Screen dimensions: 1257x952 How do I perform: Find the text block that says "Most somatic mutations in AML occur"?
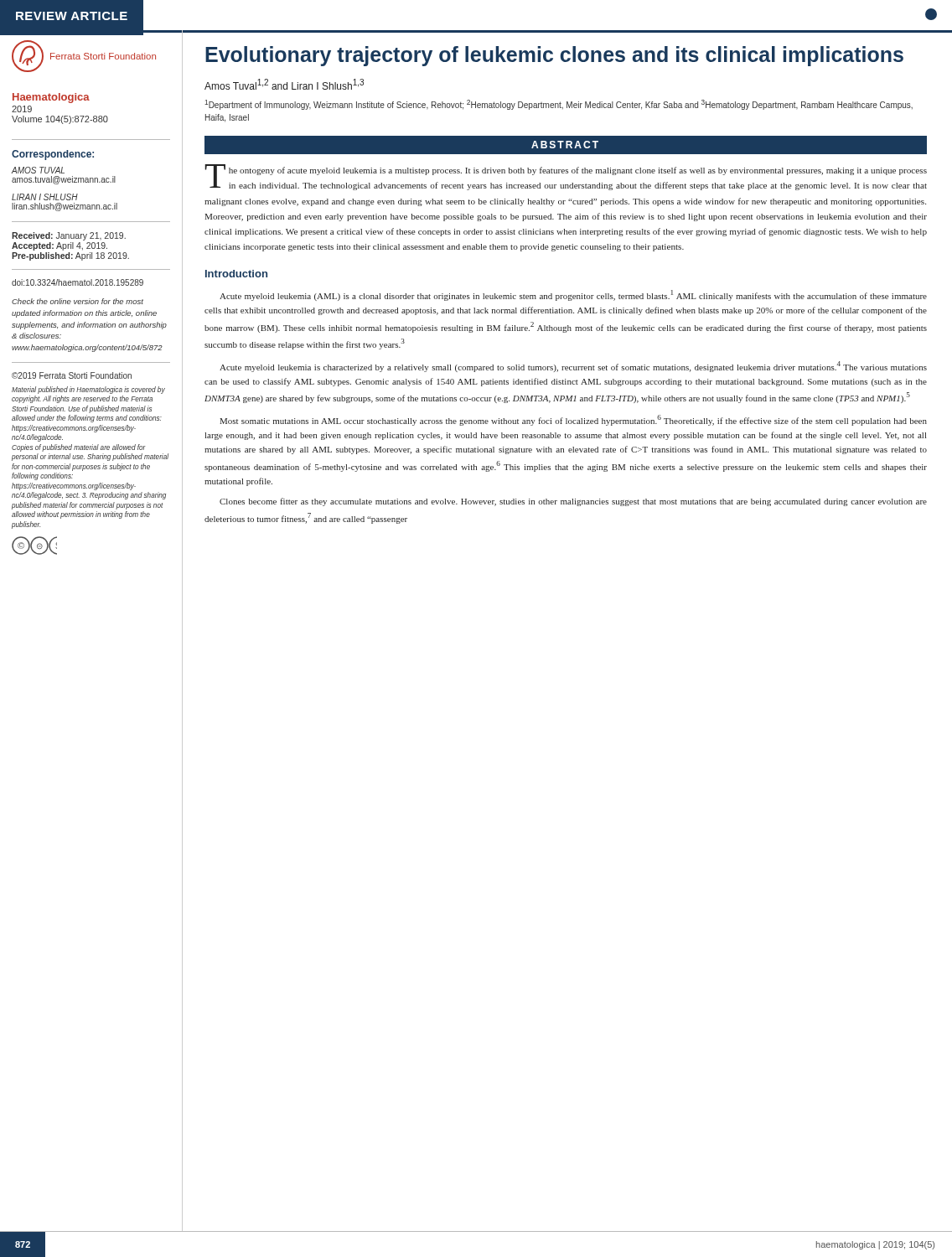point(566,450)
